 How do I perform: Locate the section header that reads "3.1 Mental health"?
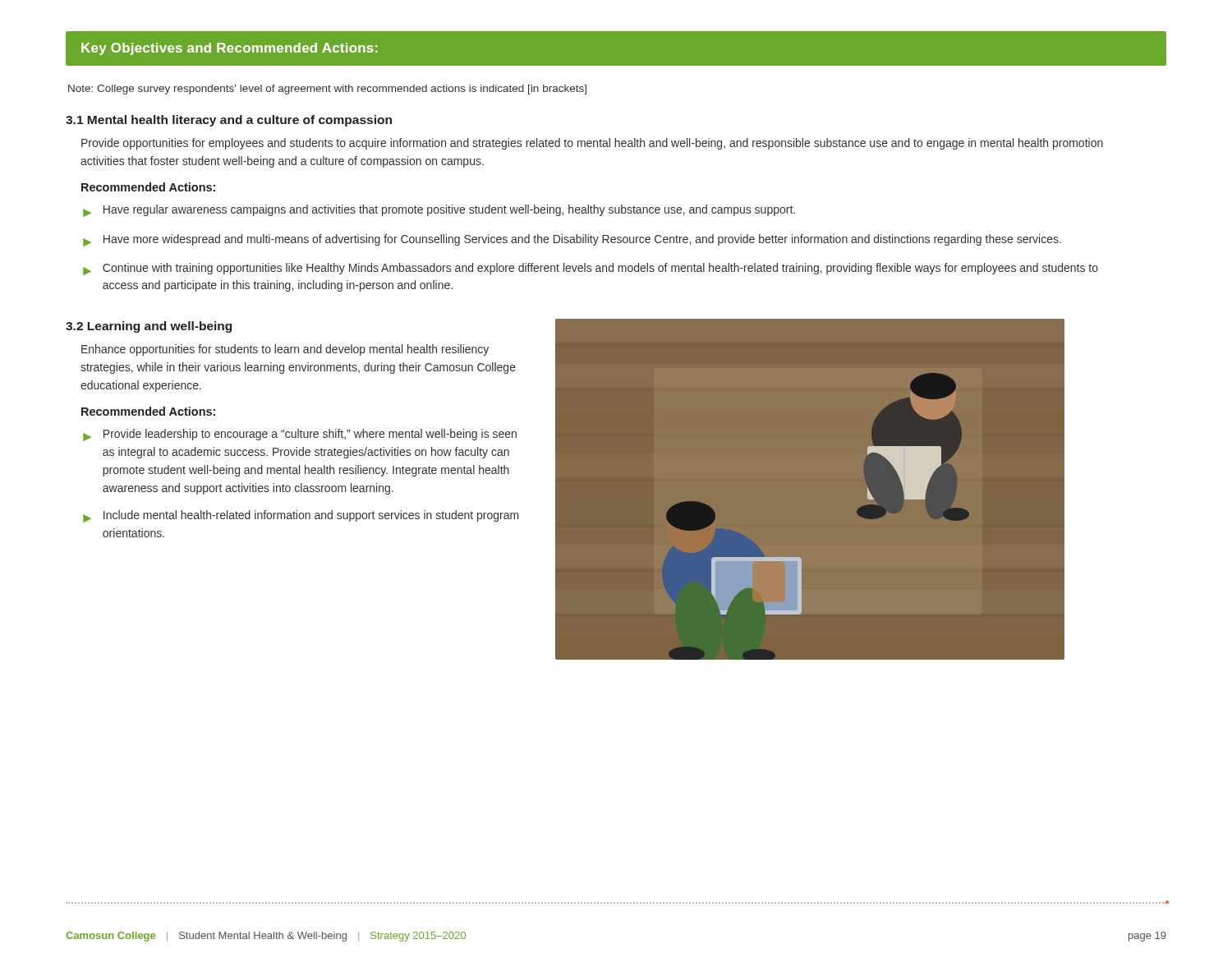click(229, 120)
